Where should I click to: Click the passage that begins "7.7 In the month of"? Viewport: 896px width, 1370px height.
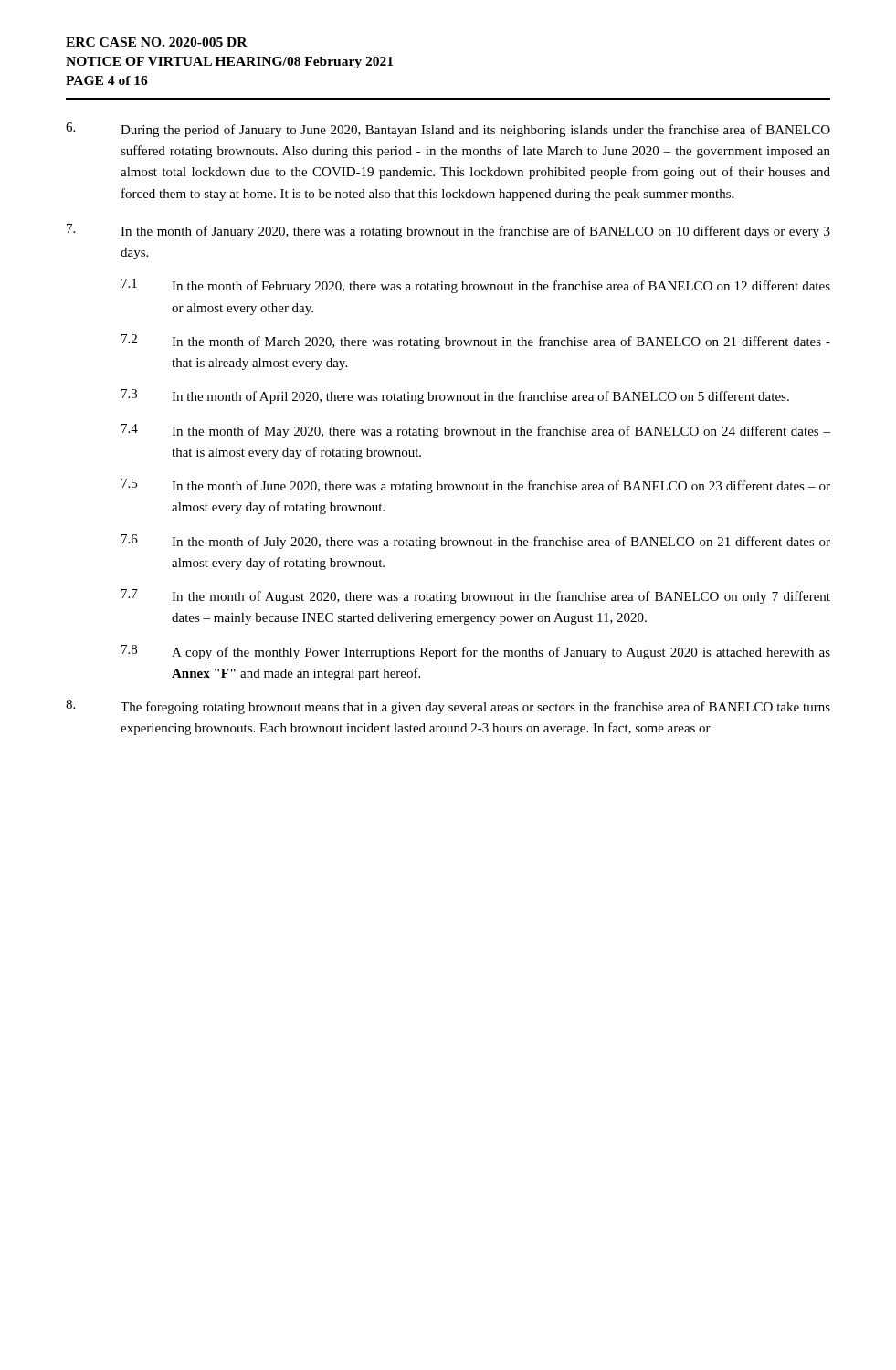pyautogui.click(x=475, y=608)
